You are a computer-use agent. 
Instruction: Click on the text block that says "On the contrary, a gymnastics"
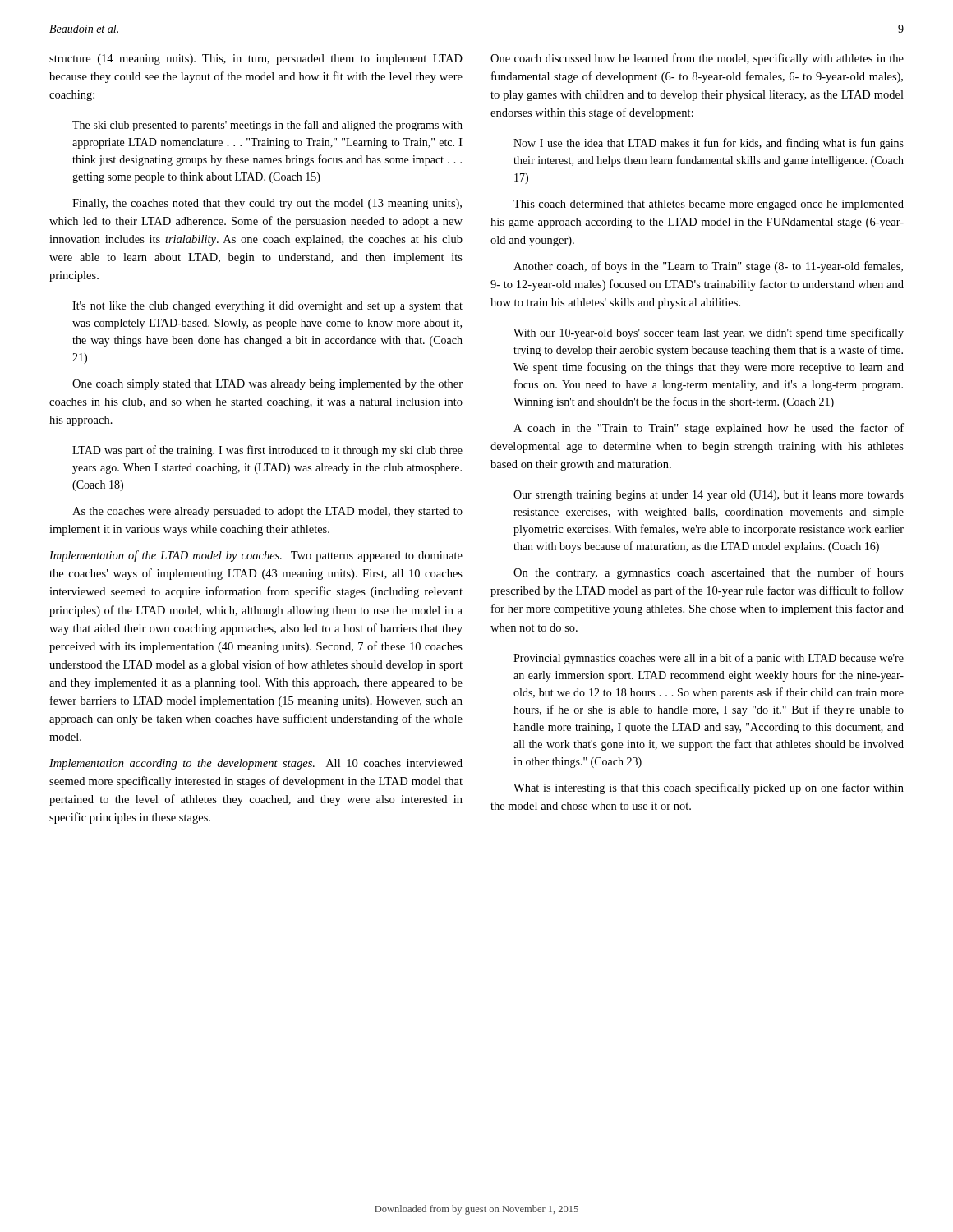697,600
